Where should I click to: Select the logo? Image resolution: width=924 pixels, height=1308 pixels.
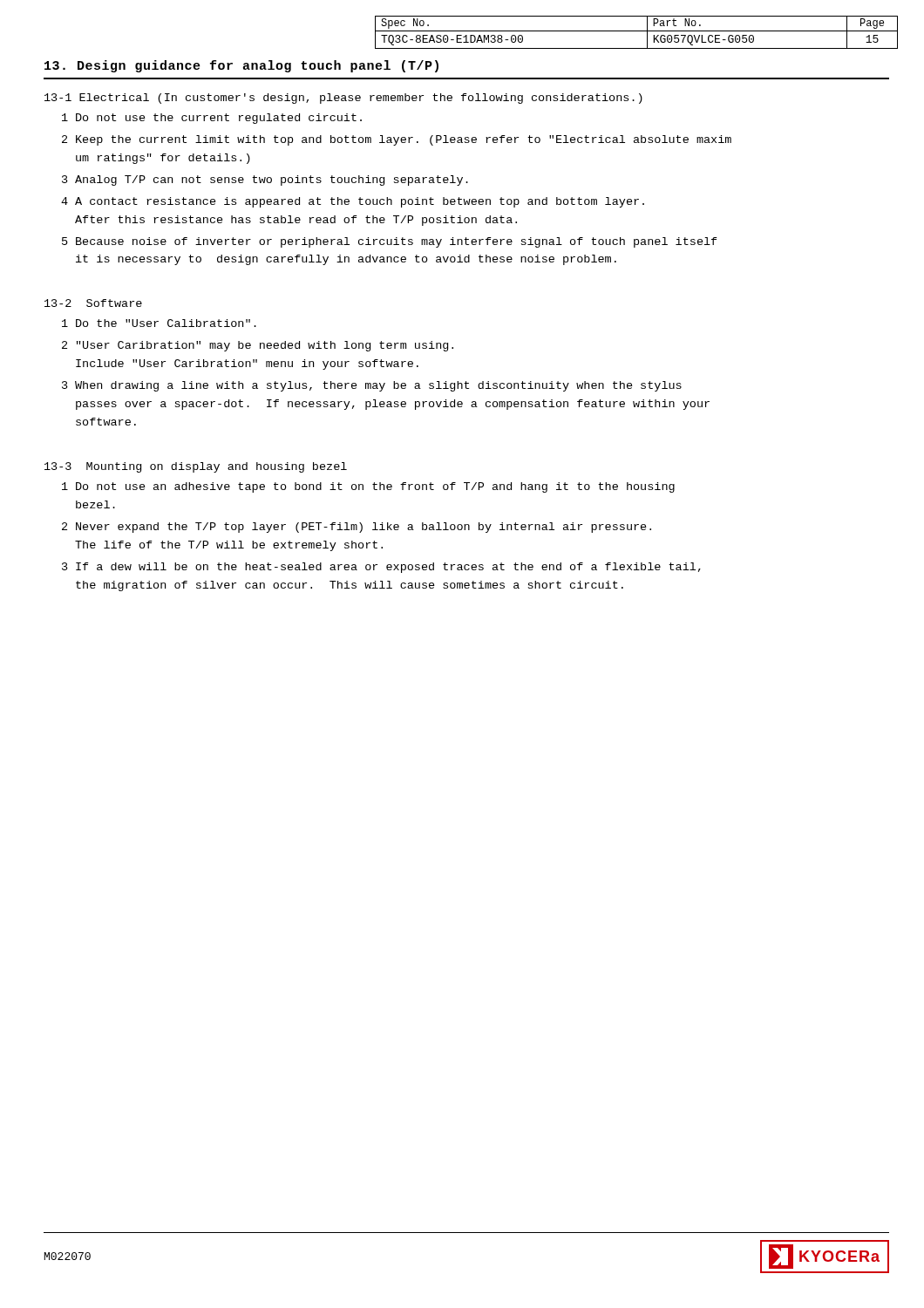click(x=825, y=1257)
